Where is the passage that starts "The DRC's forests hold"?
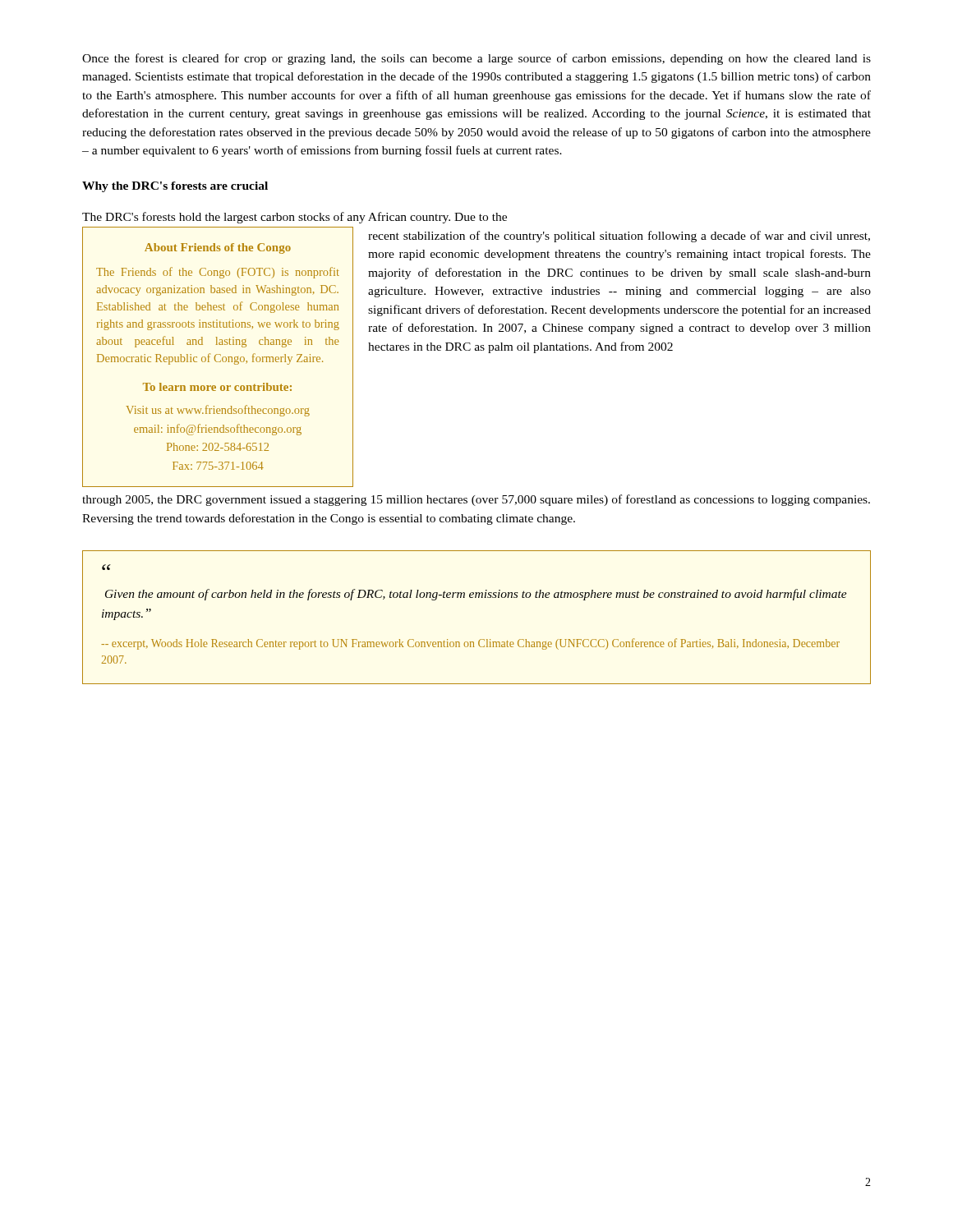Viewport: 953px width, 1232px height. 295,217
